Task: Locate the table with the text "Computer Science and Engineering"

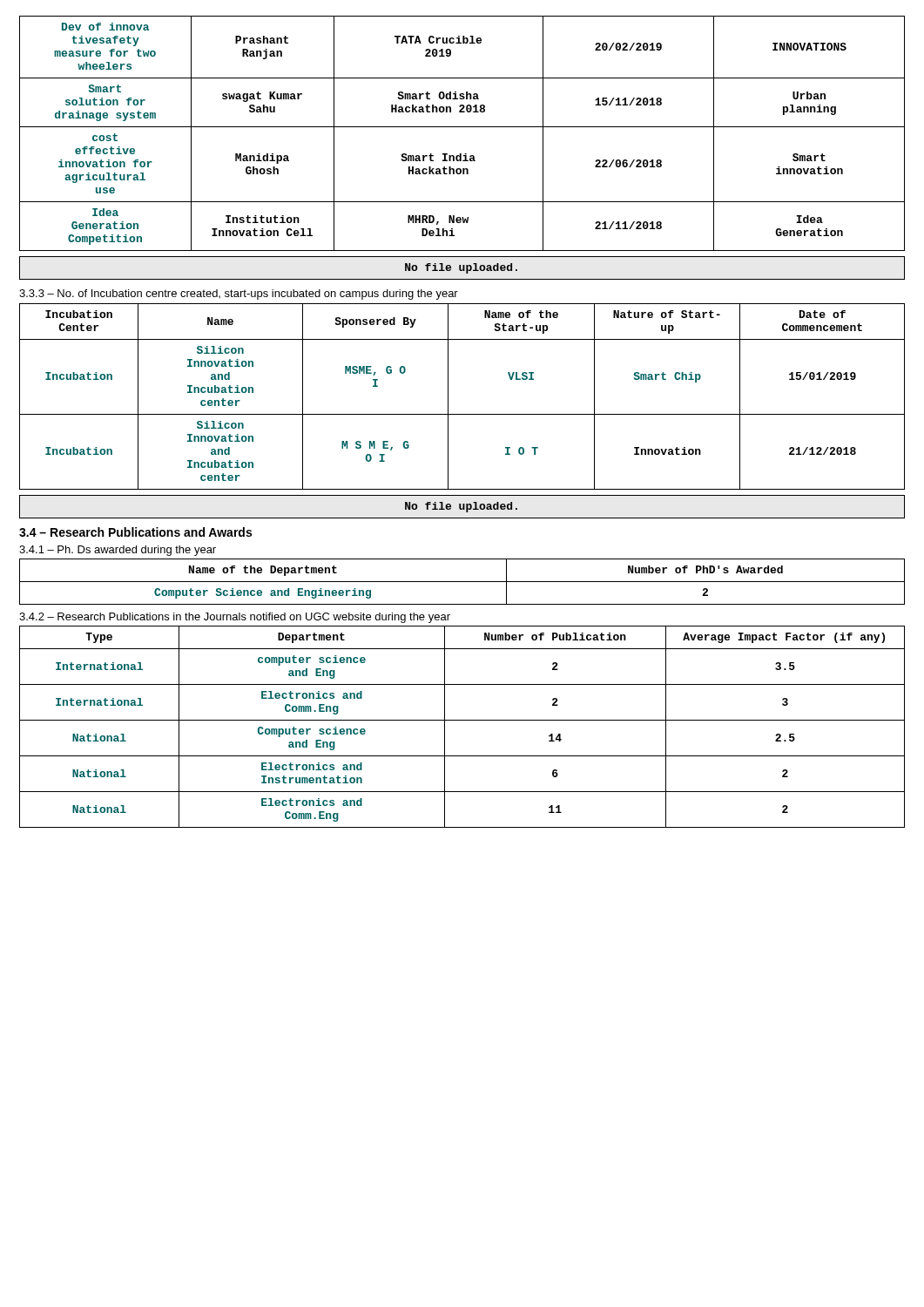Action: [462, 582]
